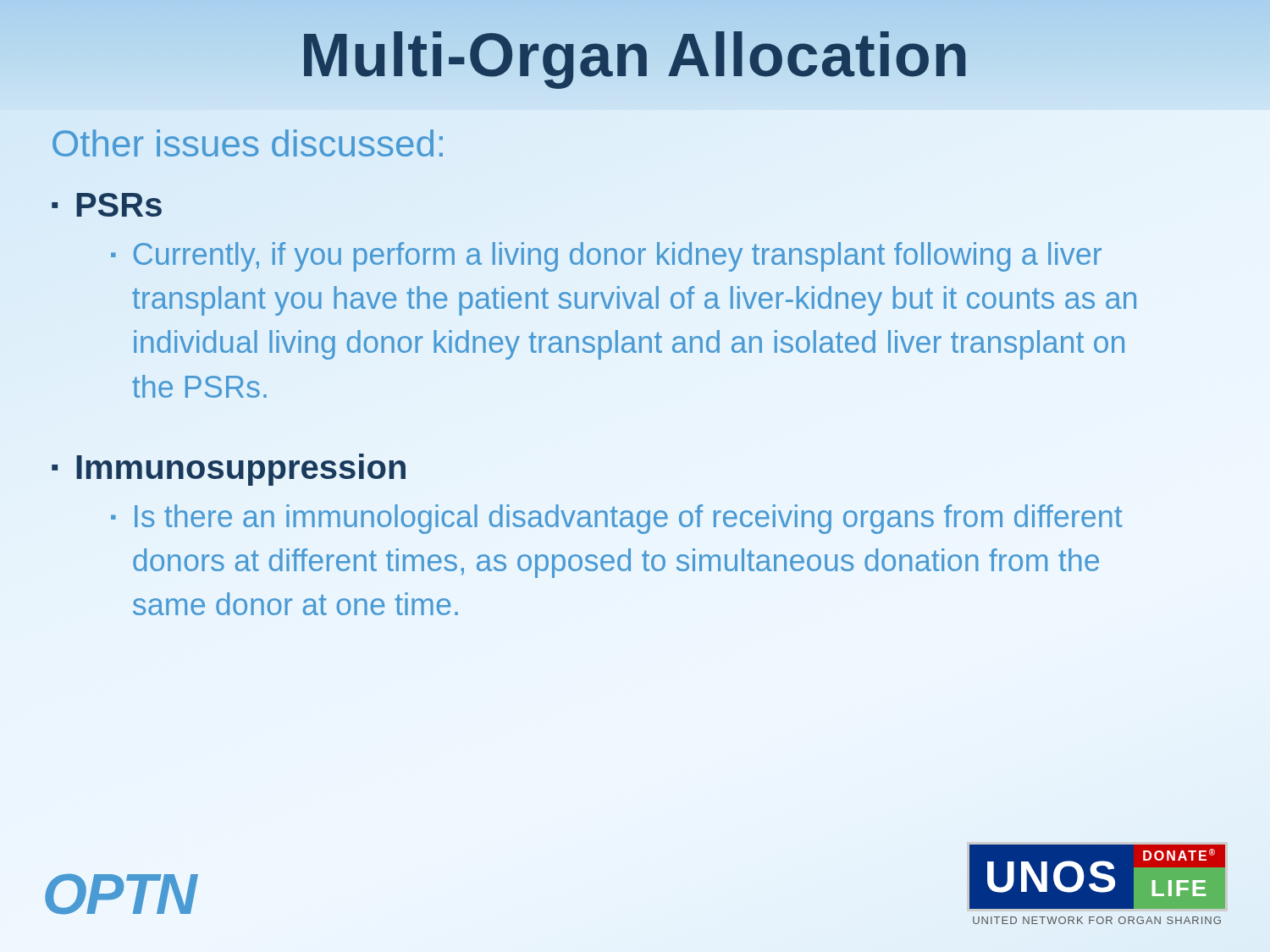Image resolution: width=1270 pixels, height=952 pixels.
Task: Click on the text block starting "▪ PSRs"
Action: click(x=107, y=205)
